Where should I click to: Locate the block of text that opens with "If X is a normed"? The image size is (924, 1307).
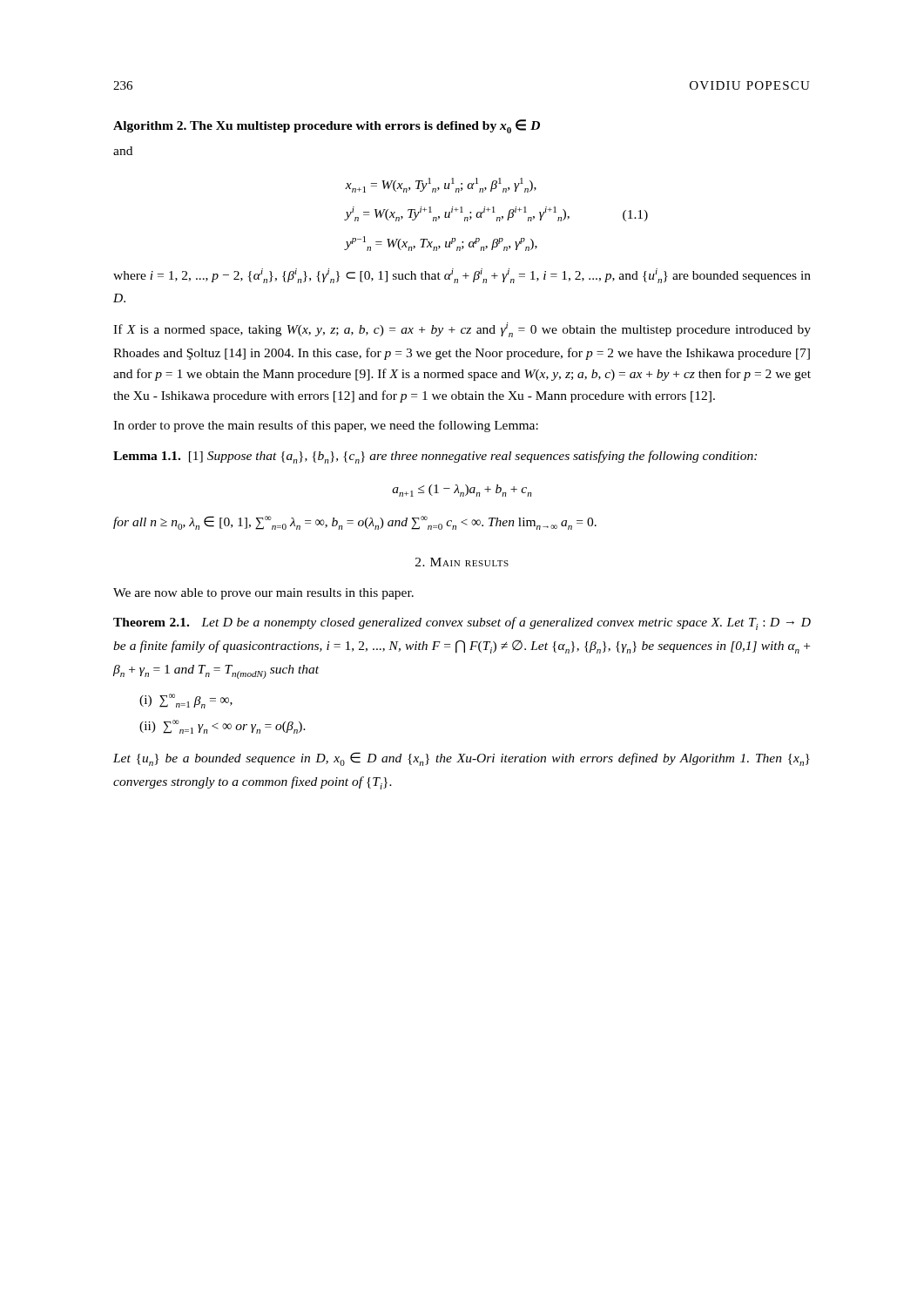click(462, 361)
